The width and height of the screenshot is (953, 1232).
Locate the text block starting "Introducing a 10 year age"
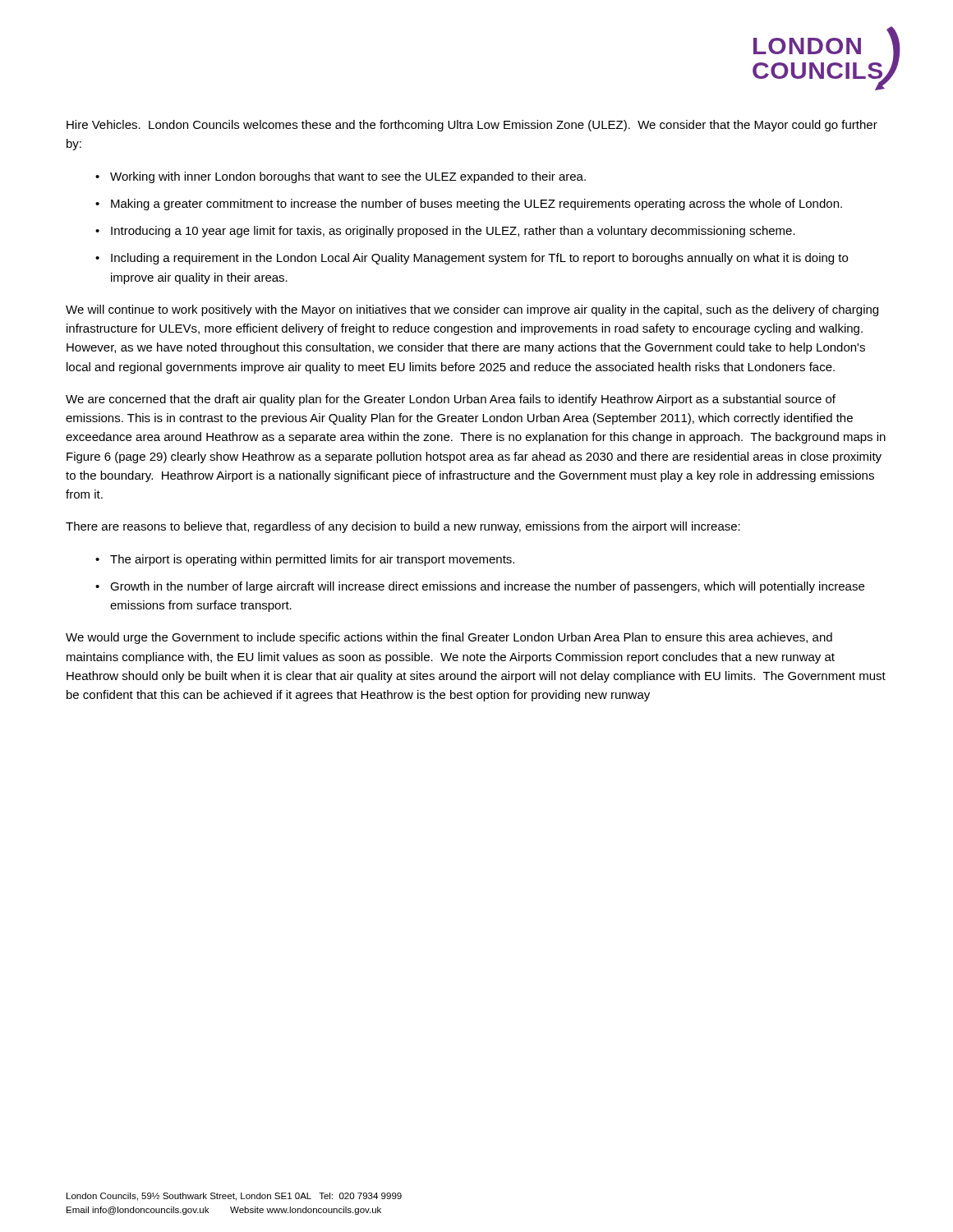click(453, 230)
